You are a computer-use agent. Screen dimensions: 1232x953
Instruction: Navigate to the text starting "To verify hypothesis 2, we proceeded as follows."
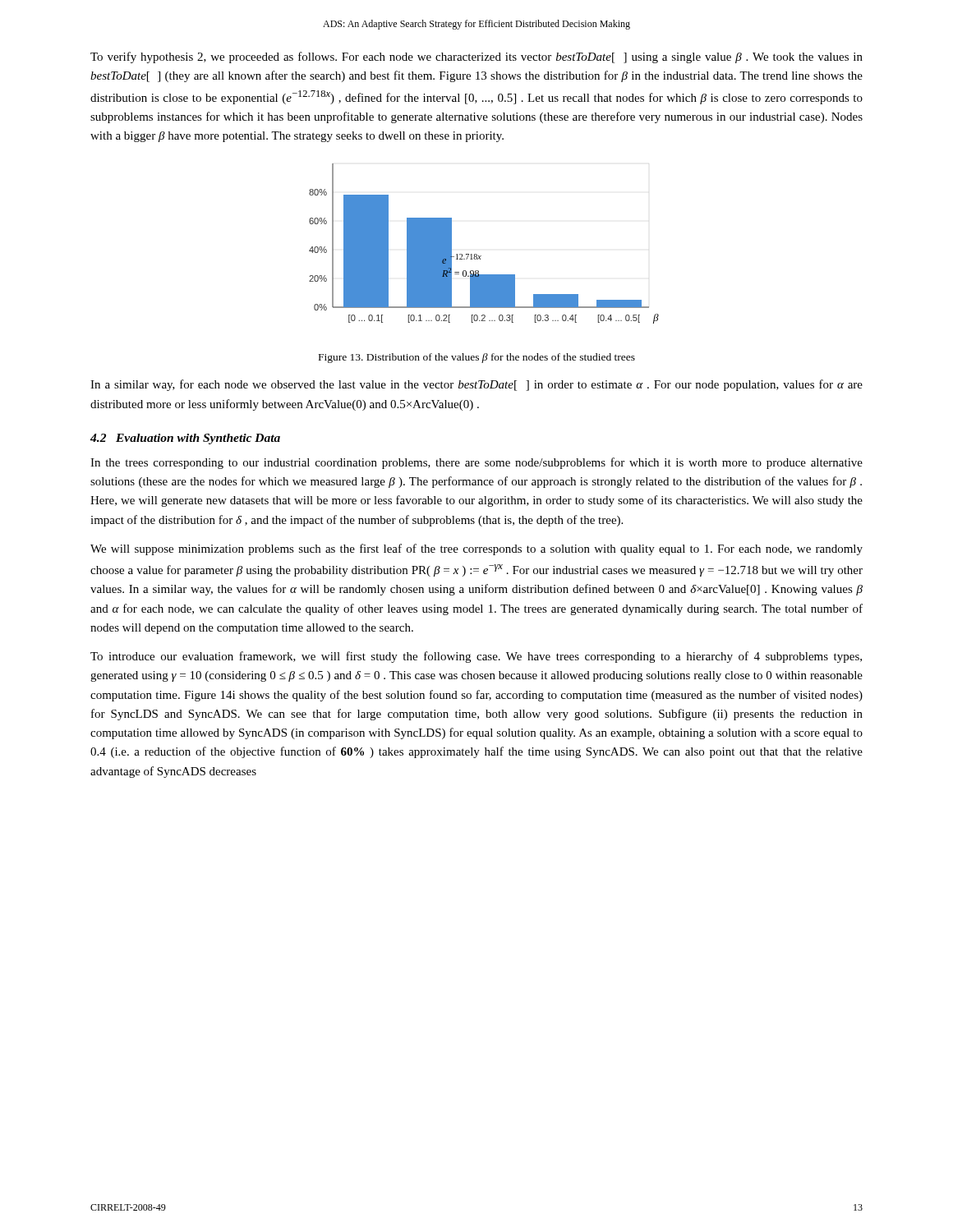(476, 96)
